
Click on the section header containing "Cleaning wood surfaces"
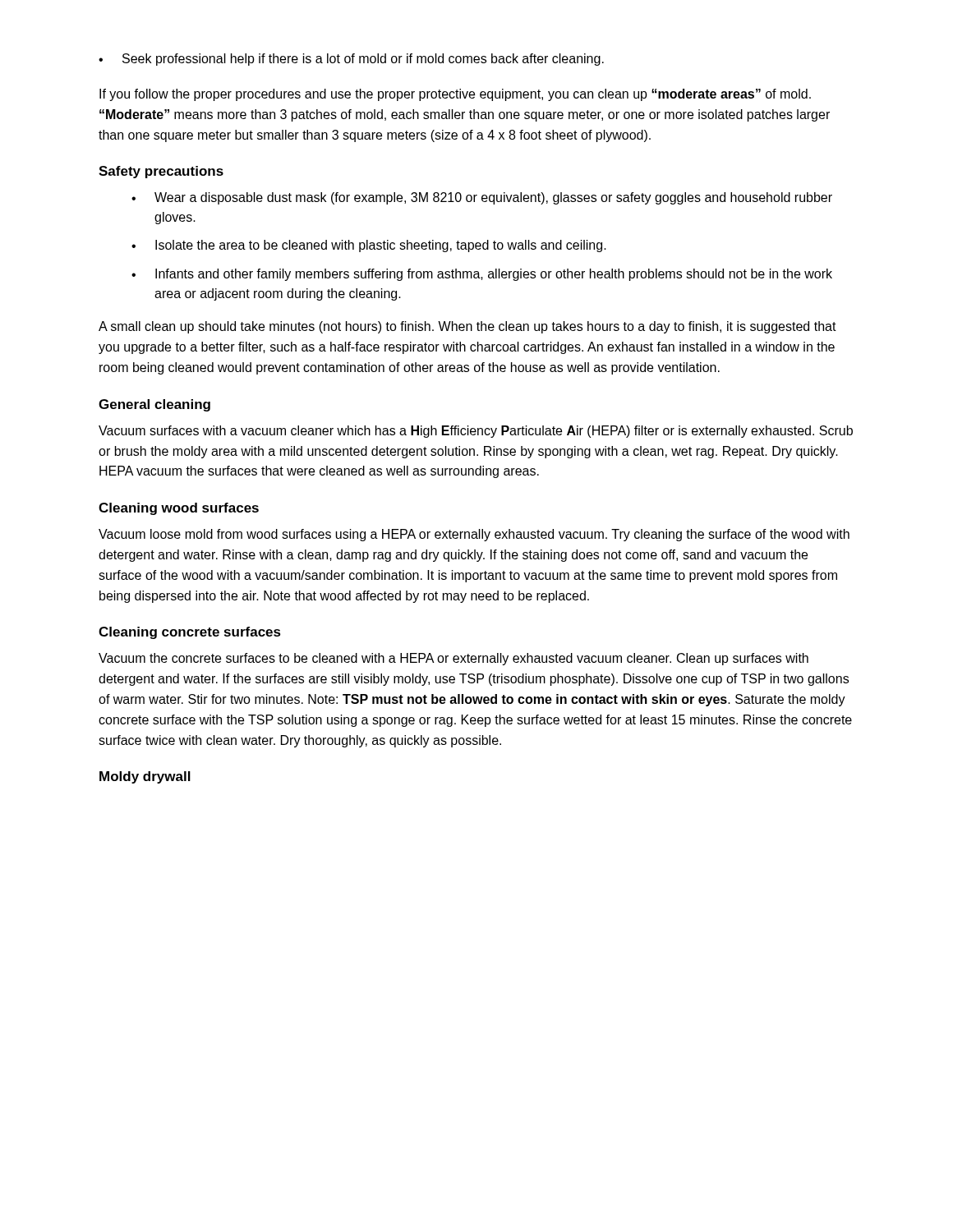tap(179, 508)
